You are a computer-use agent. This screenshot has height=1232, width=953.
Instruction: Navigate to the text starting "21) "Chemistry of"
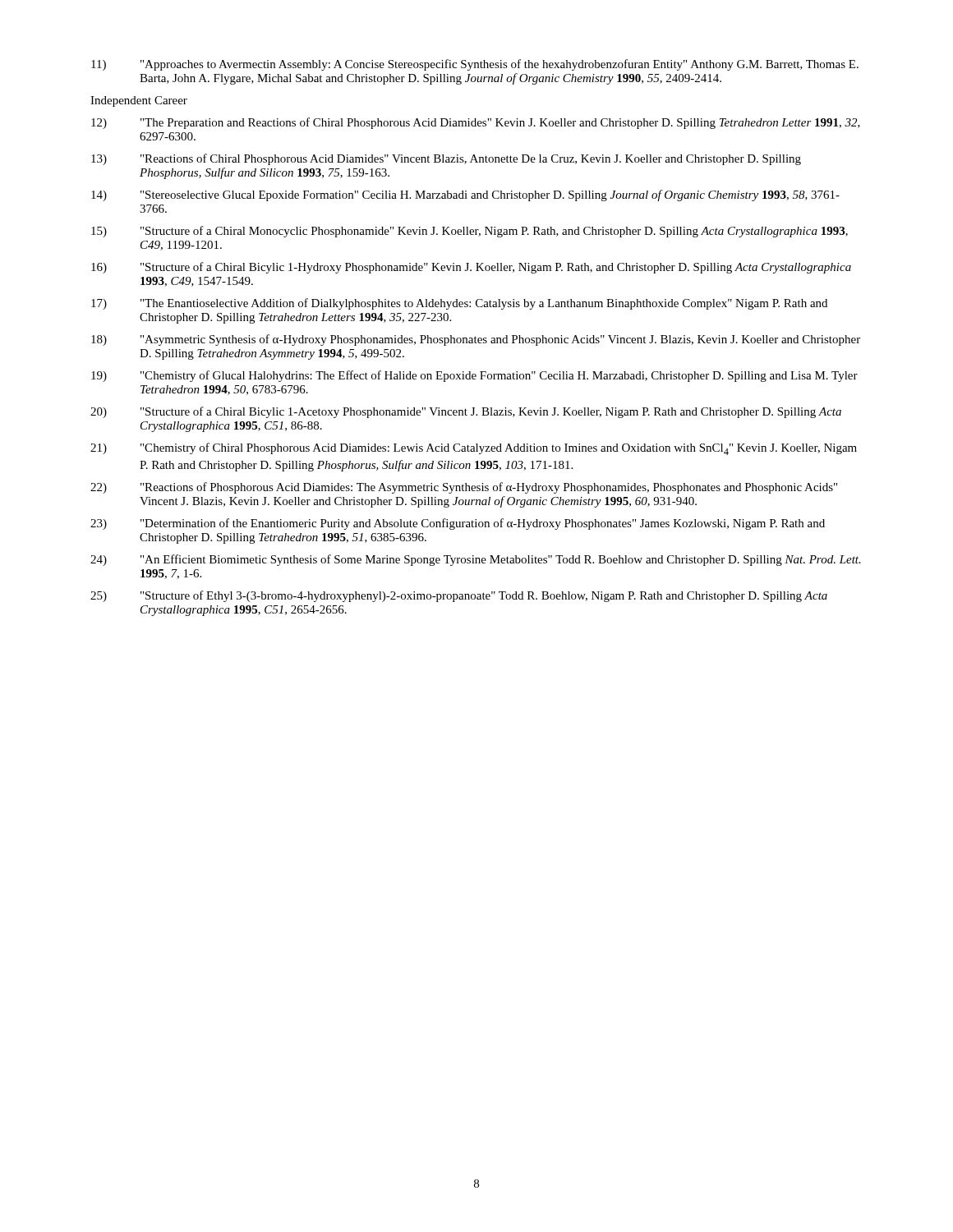[x=476, y=457]
